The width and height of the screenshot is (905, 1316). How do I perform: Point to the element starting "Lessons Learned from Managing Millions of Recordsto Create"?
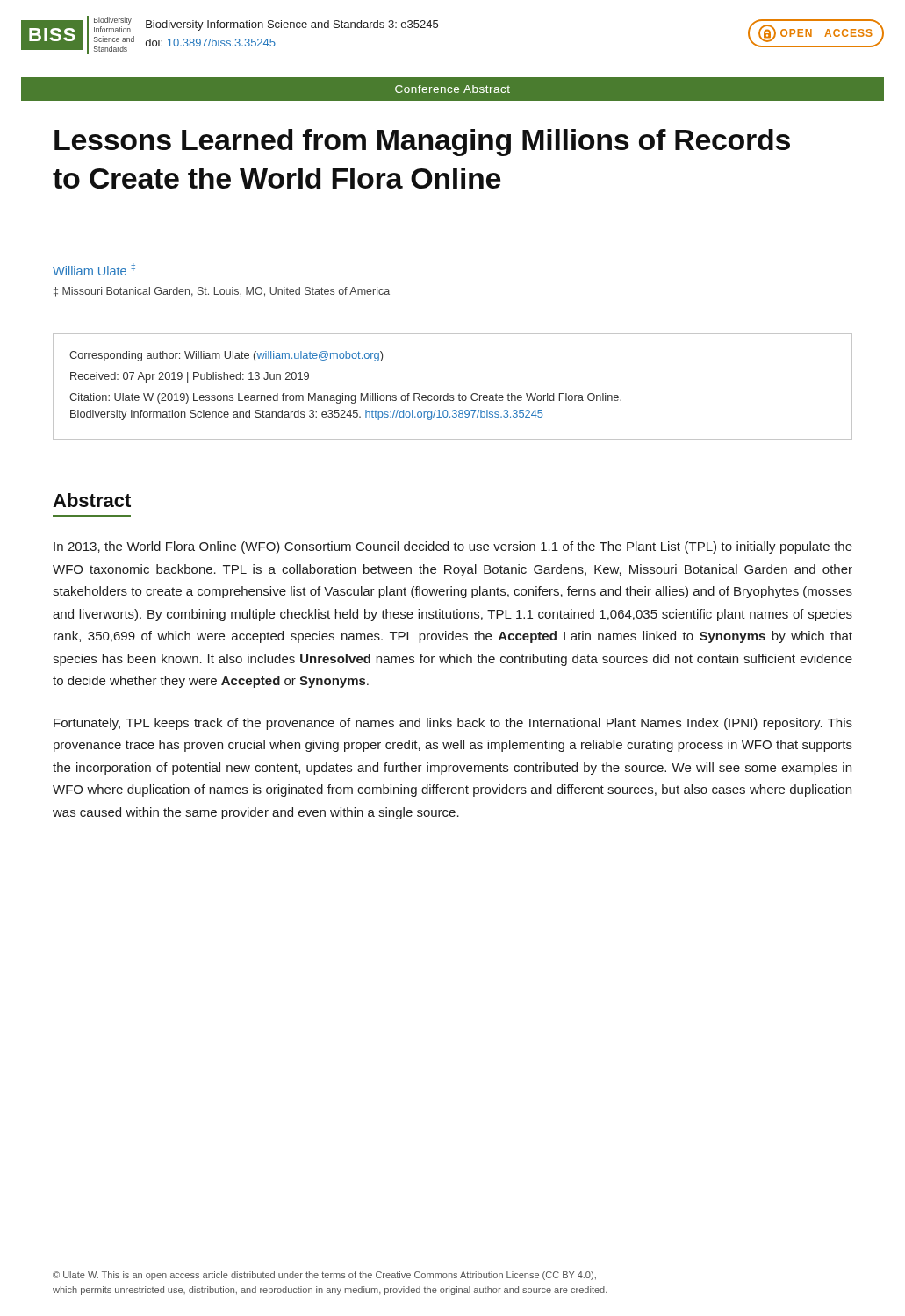point(452,159)
